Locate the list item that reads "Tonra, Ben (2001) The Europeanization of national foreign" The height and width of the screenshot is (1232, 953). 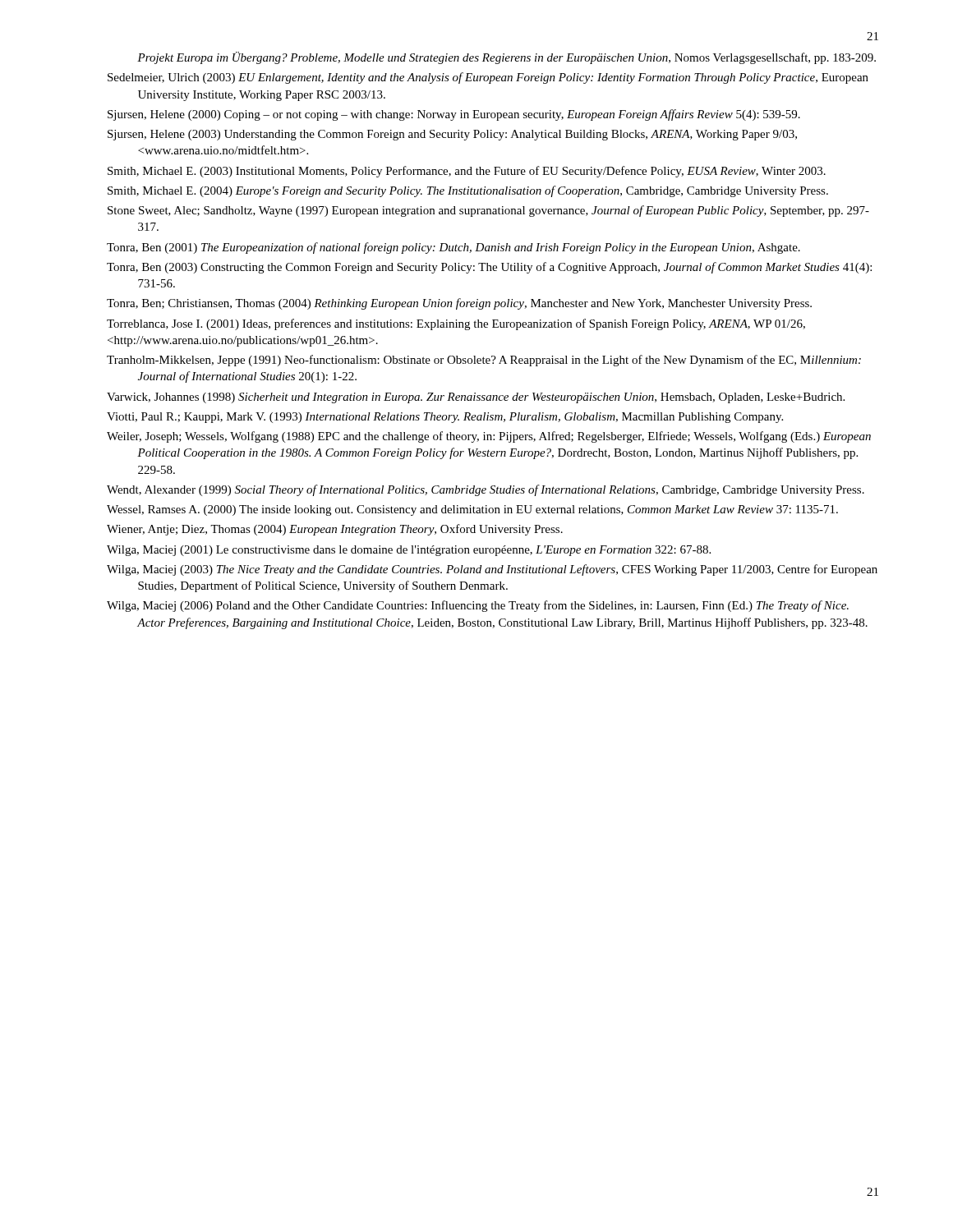(x=454, y=247)
